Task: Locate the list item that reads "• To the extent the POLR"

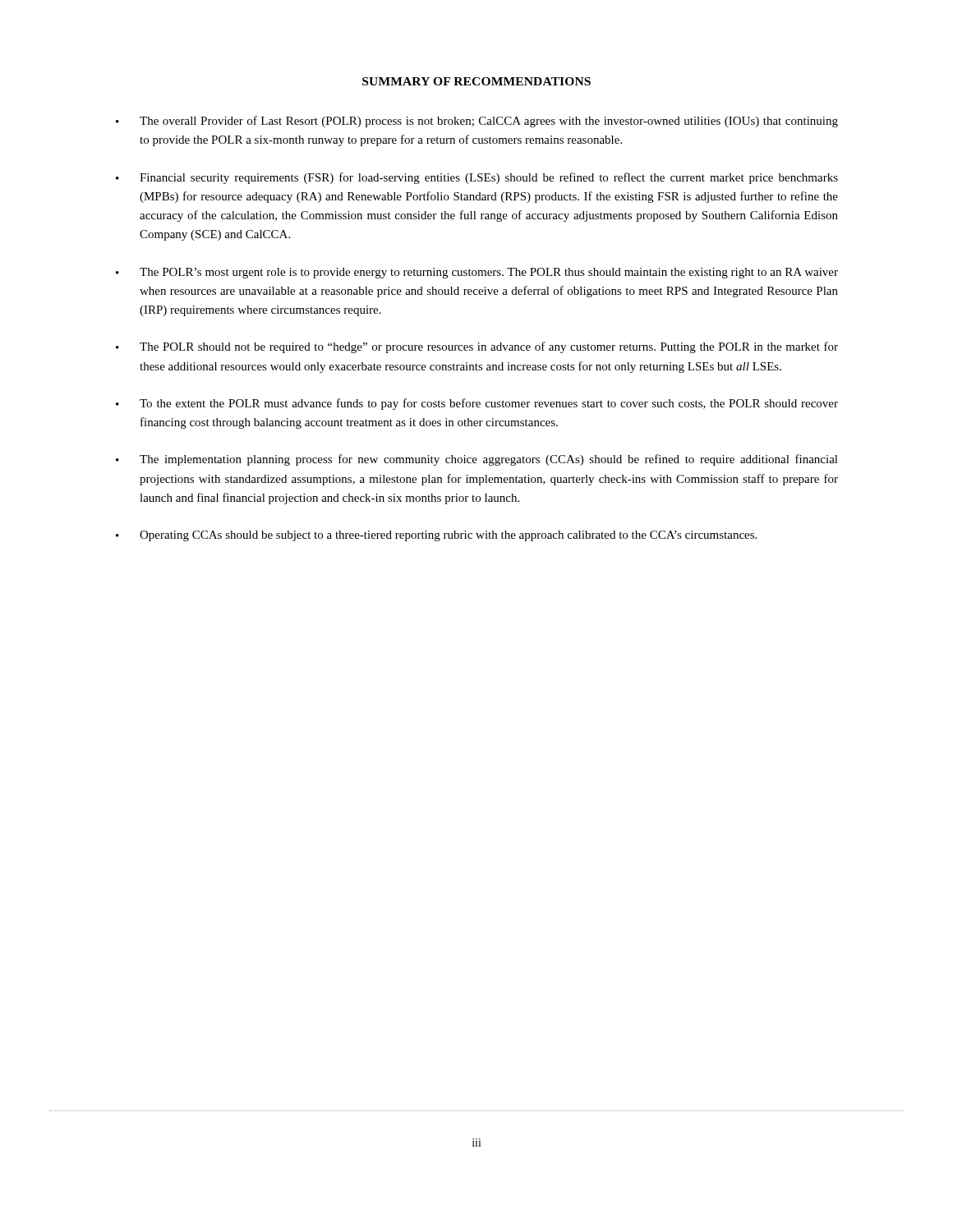Action: click(476, 413)
